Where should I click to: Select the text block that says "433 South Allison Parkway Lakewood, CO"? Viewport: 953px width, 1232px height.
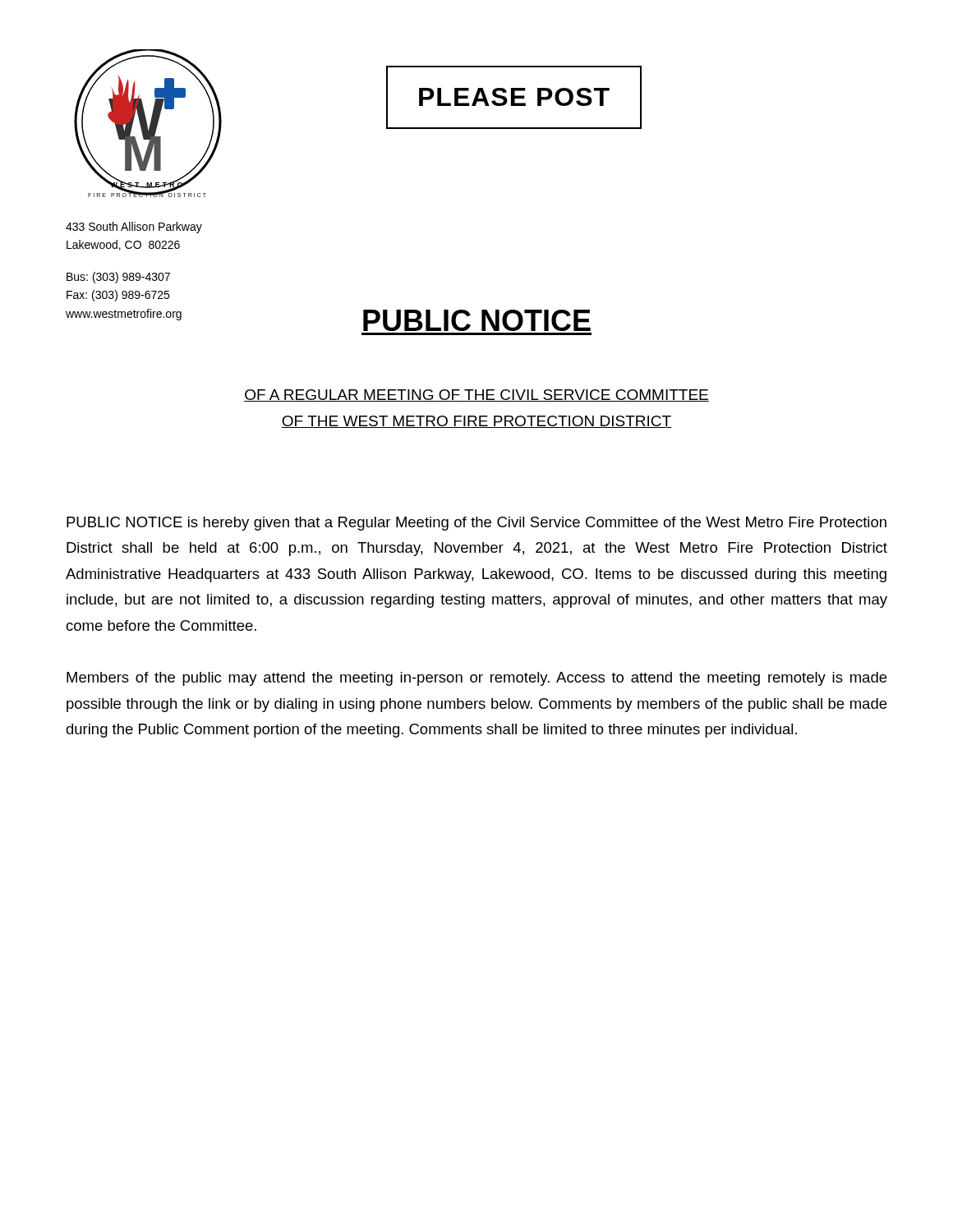tap(134, 236)
